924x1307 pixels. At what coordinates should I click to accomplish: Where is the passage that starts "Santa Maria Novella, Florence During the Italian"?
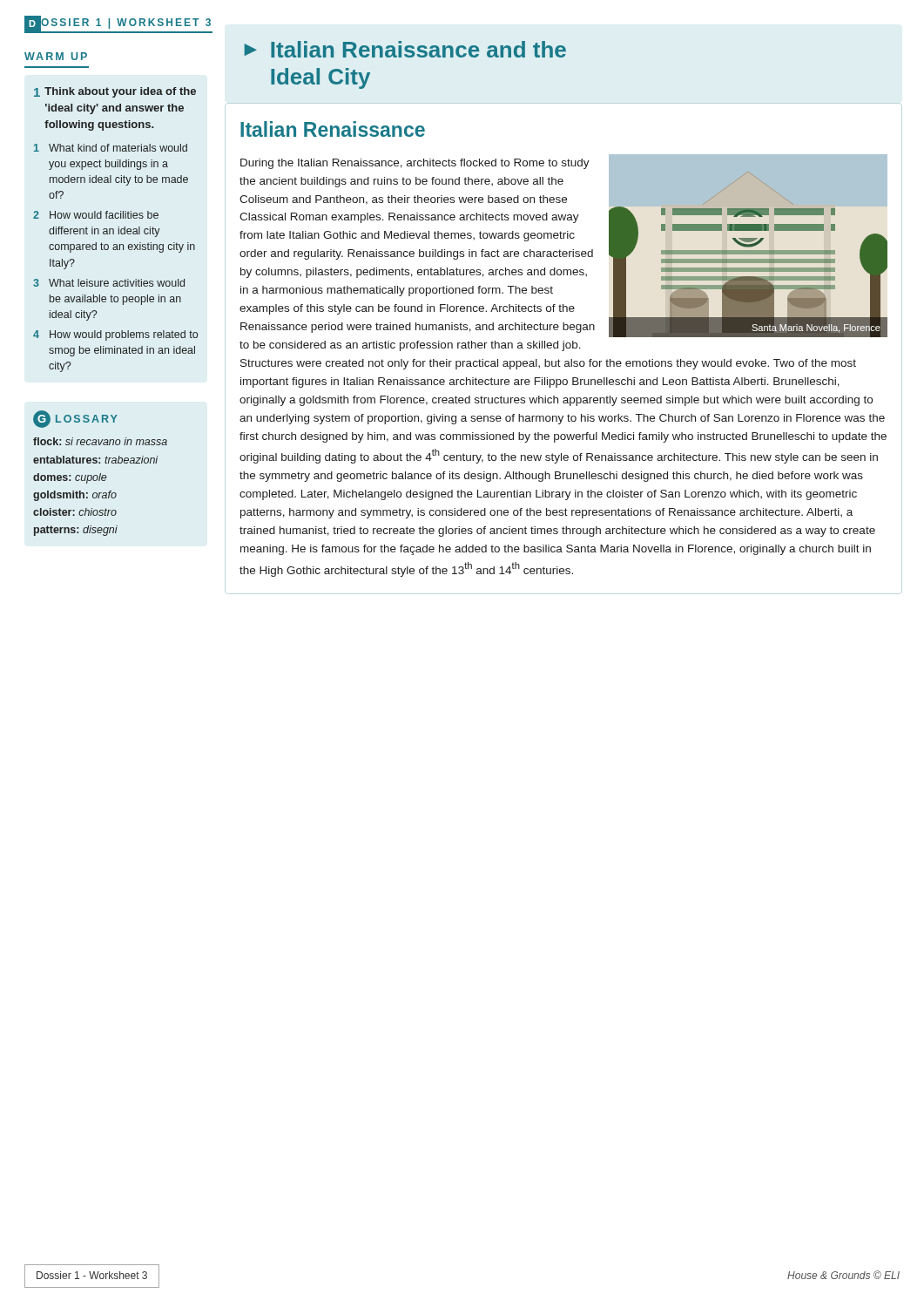pos(563,365)
